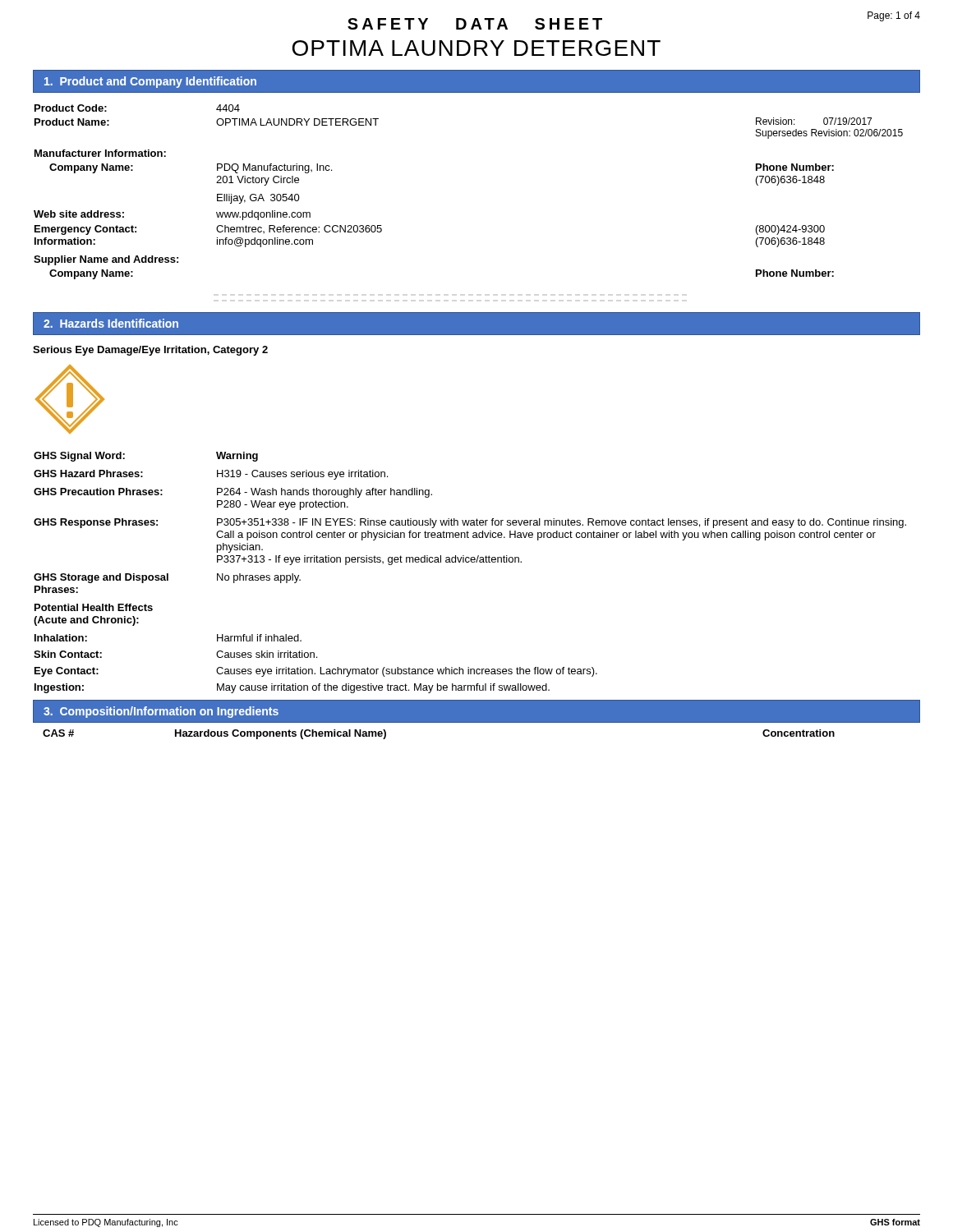Image resolution: width=953 pixels, height=1232 pixels.
Task: Locate the block of text that opens with "Causes eye irritation. Lachrymator (substance which"
Action: (x=407, y=671)
